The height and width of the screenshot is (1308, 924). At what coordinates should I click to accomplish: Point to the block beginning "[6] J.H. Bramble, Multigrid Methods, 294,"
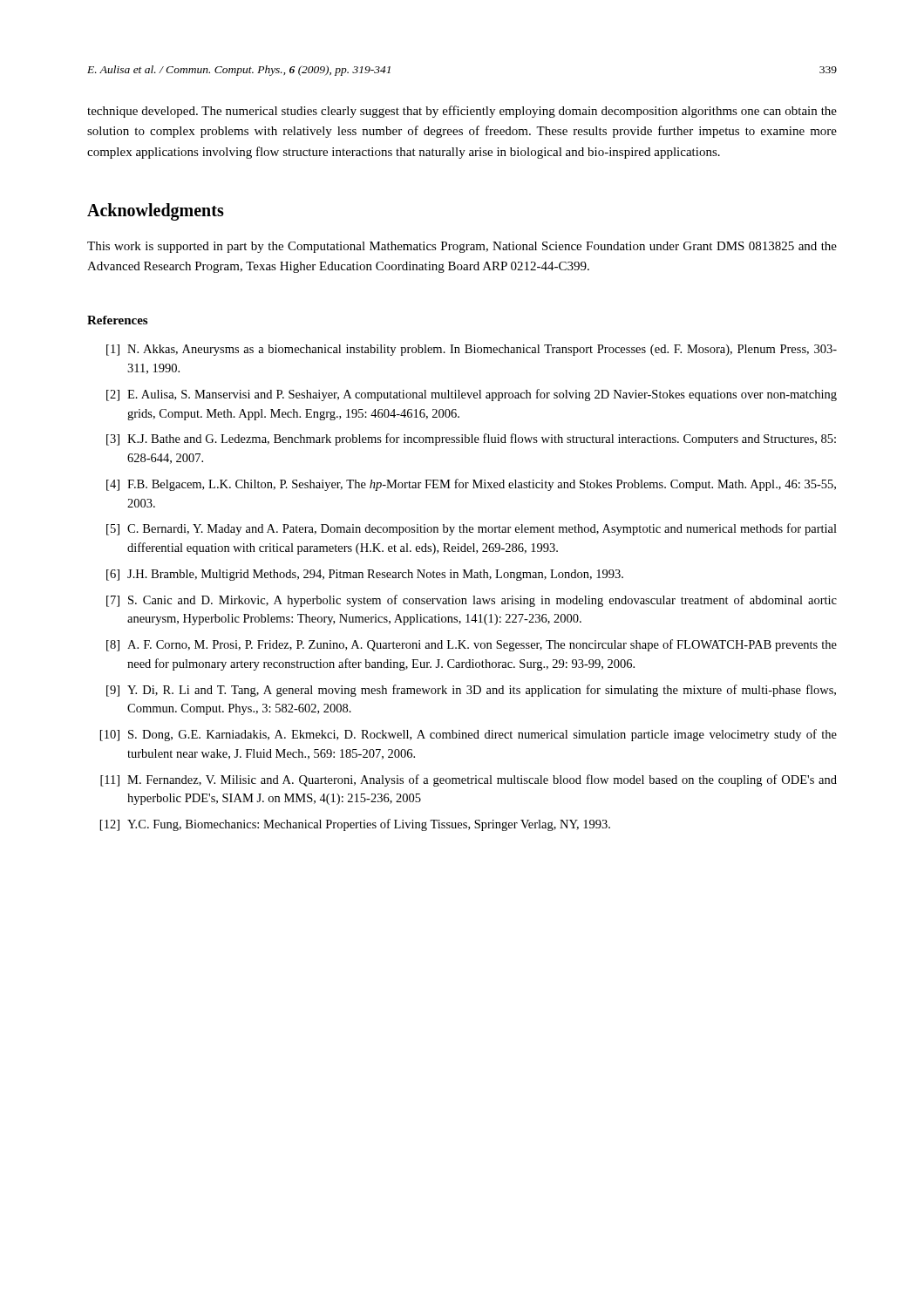point(462,574)
